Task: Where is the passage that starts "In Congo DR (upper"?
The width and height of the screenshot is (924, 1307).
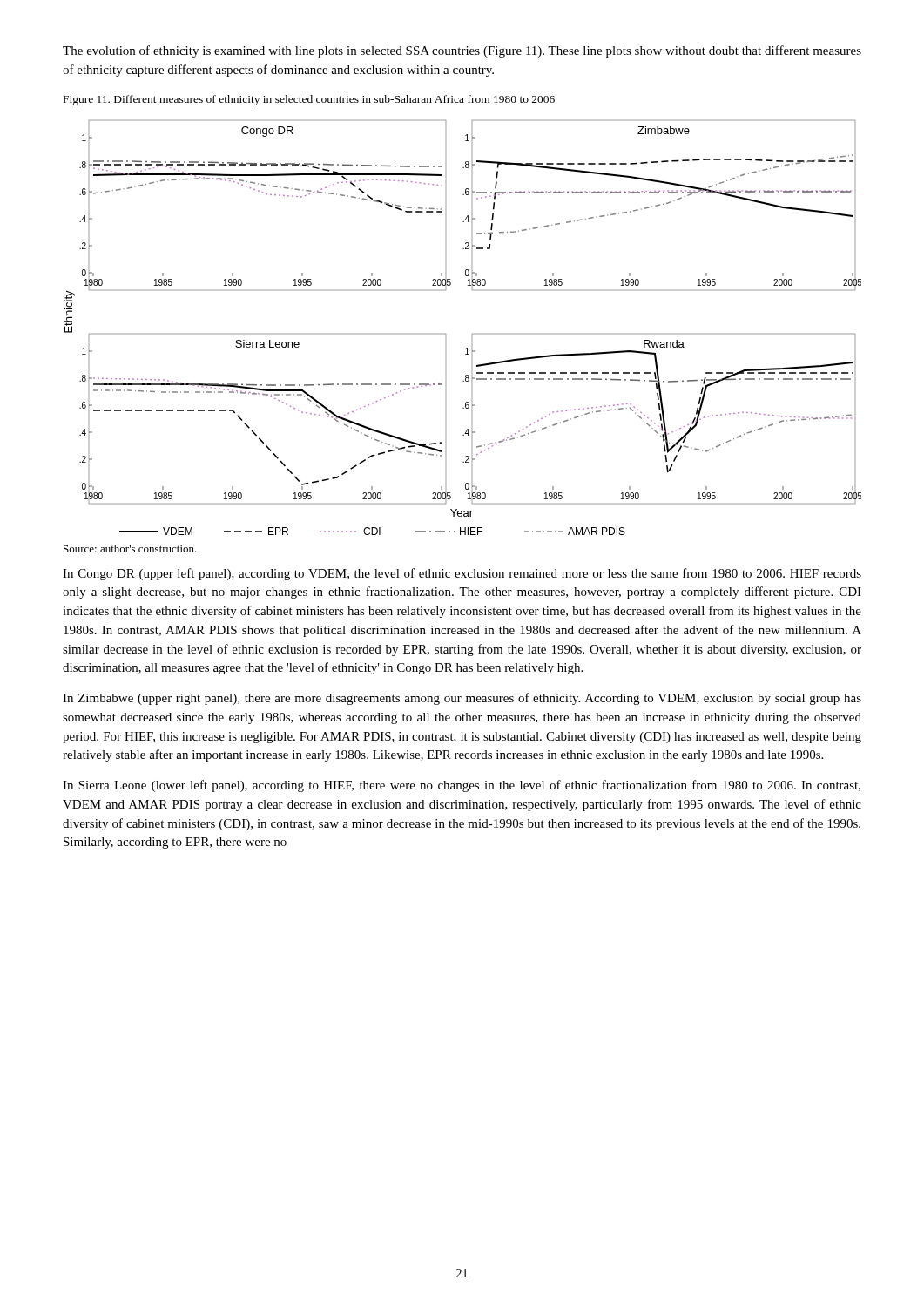Action: (x=462, y=621)
